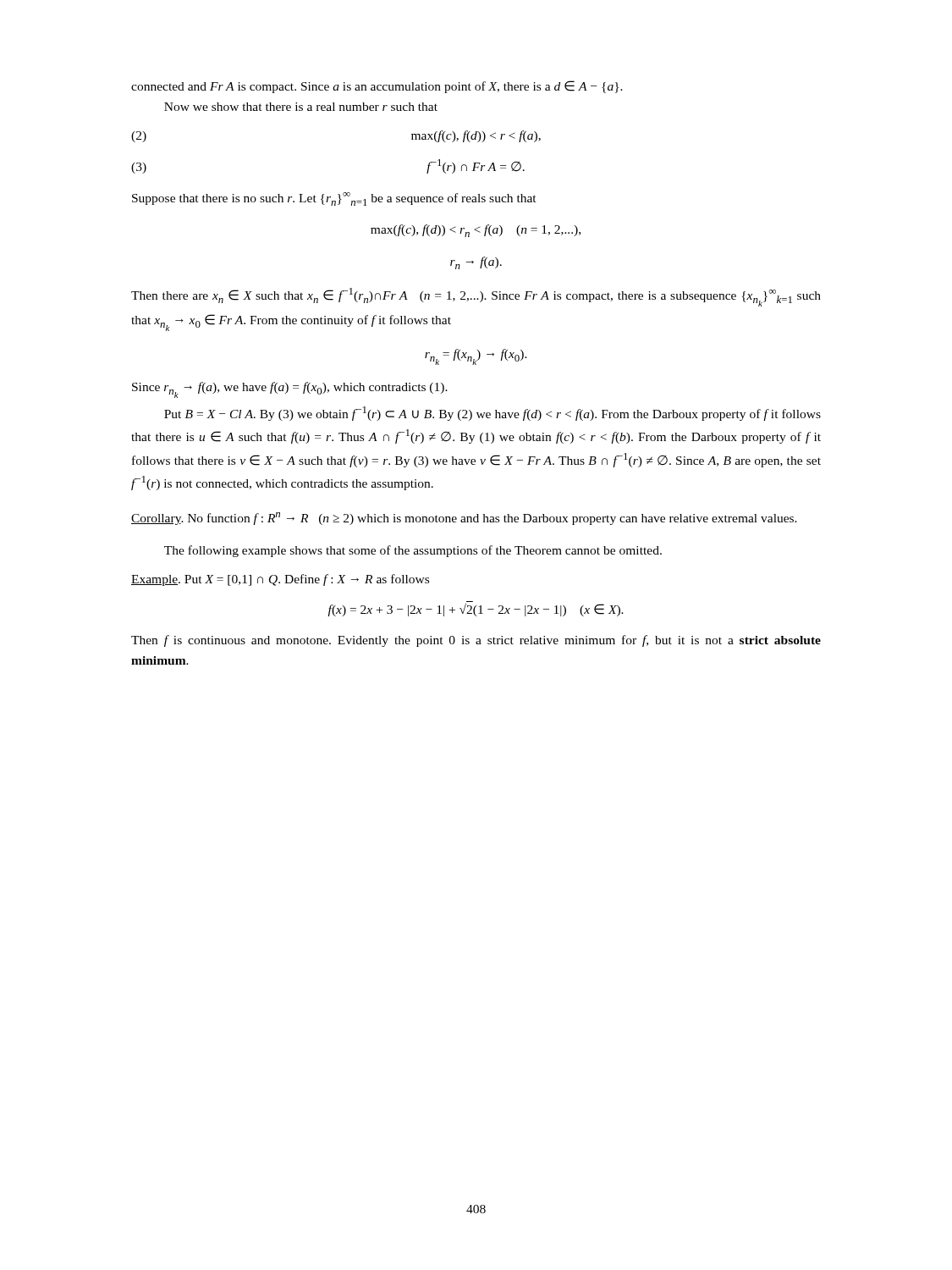Where is the passage that starts "Since rnk → f(a), we"?
952x1270 pixels.
coord(290,389)
